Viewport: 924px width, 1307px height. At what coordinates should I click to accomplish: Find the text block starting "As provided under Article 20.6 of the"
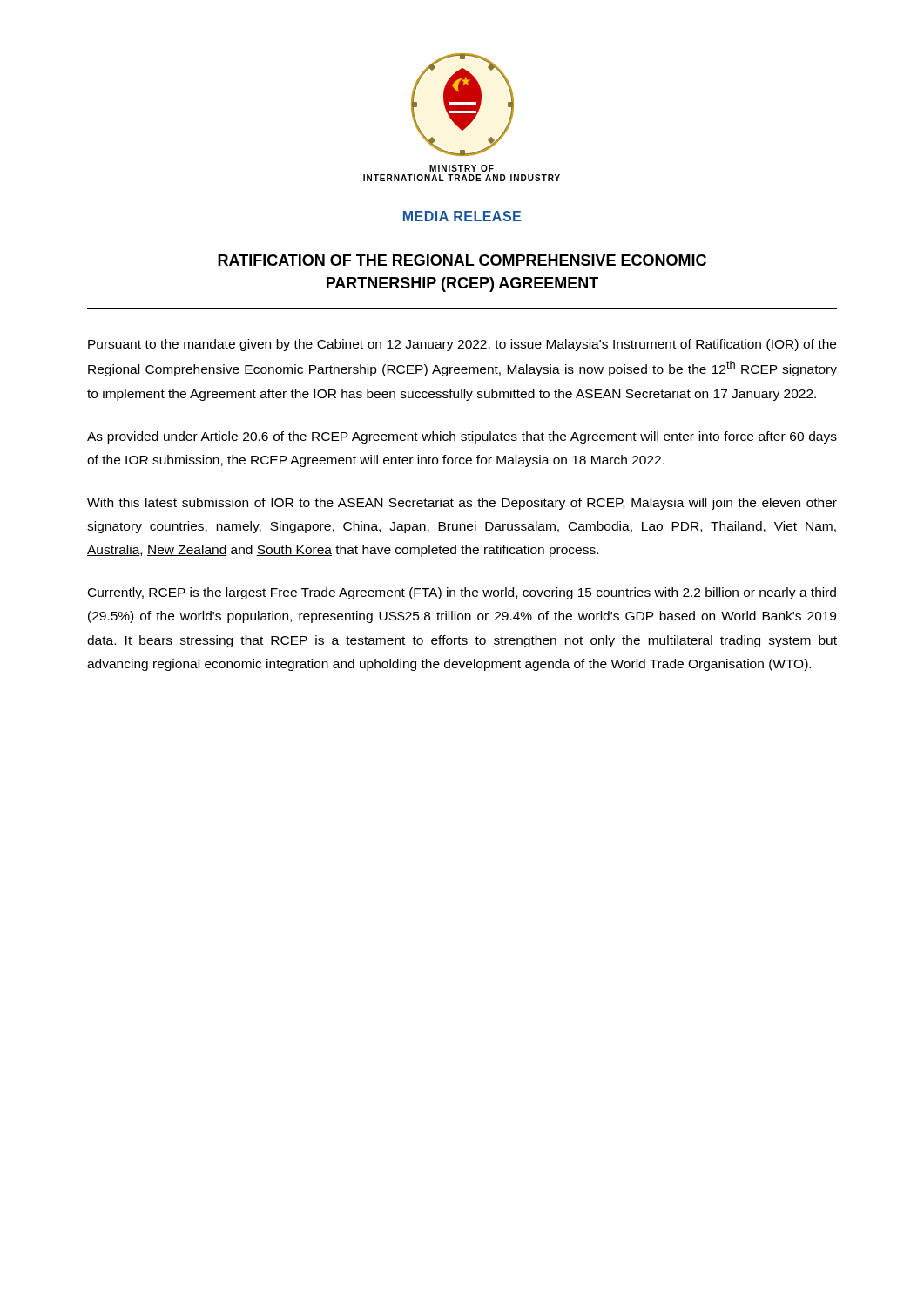pos(462,448)
